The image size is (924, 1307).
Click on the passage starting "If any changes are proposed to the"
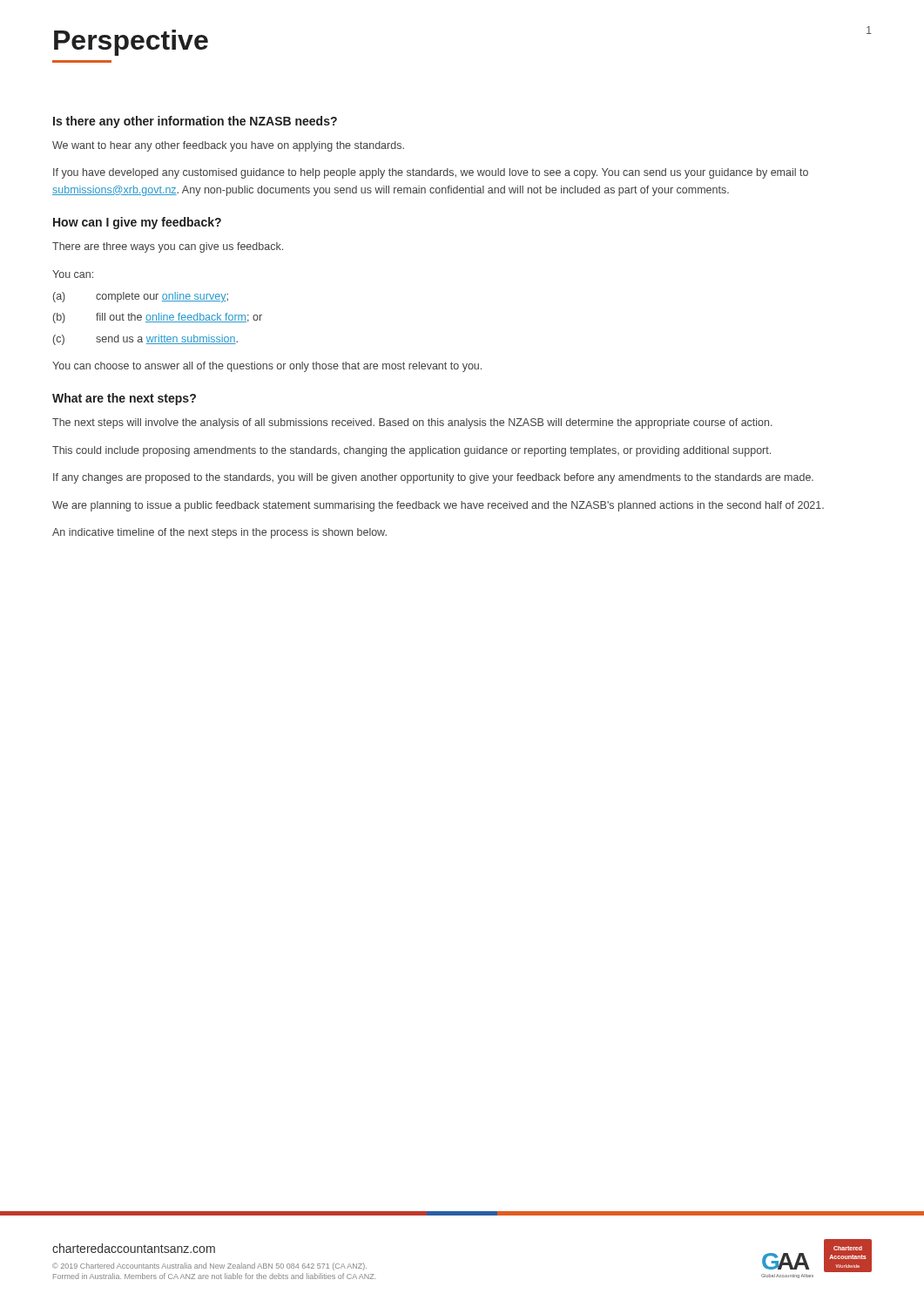tap(433, 478)
